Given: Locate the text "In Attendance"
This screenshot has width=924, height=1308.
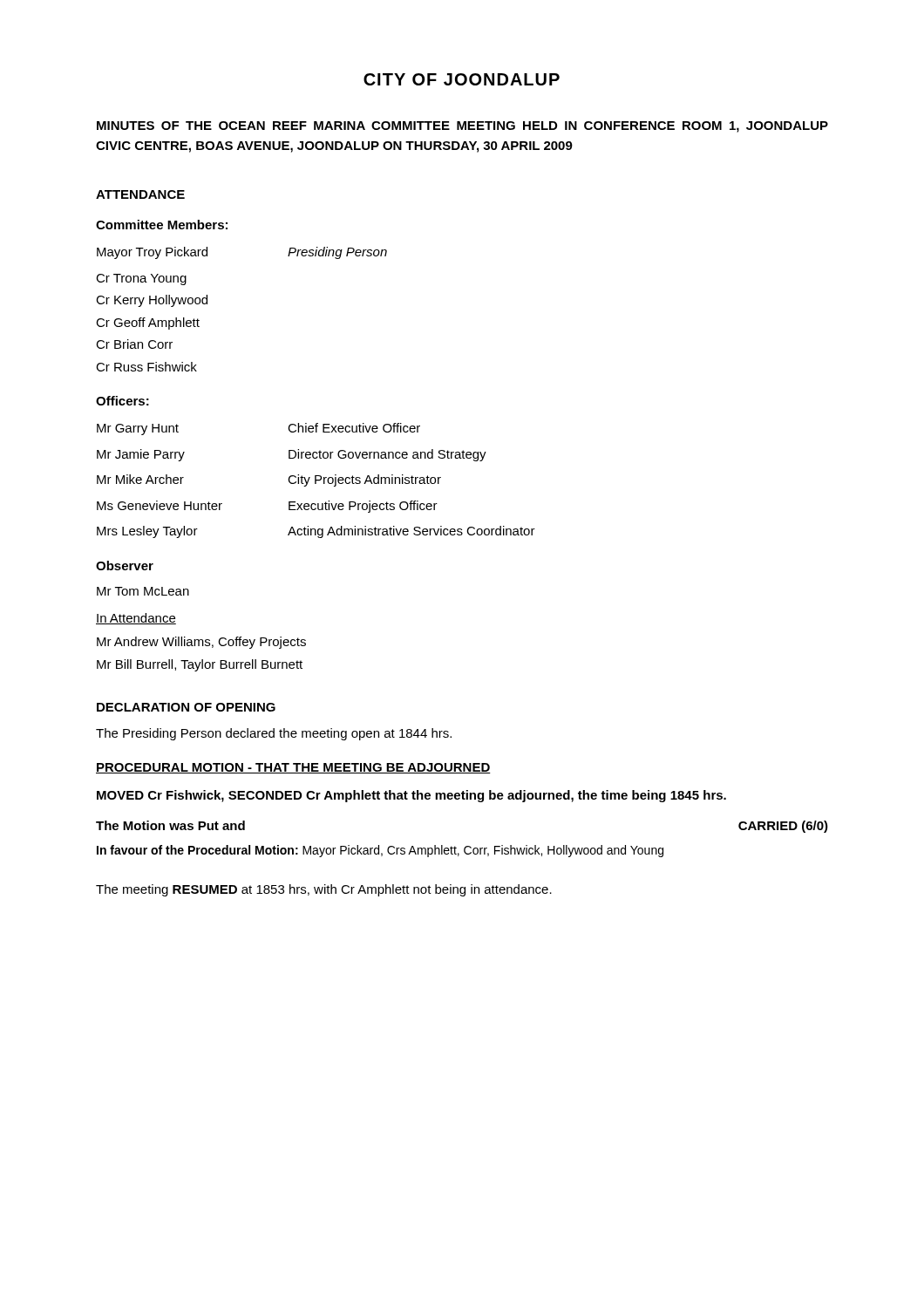Looking at the screenshot, I should click(136, 618).
